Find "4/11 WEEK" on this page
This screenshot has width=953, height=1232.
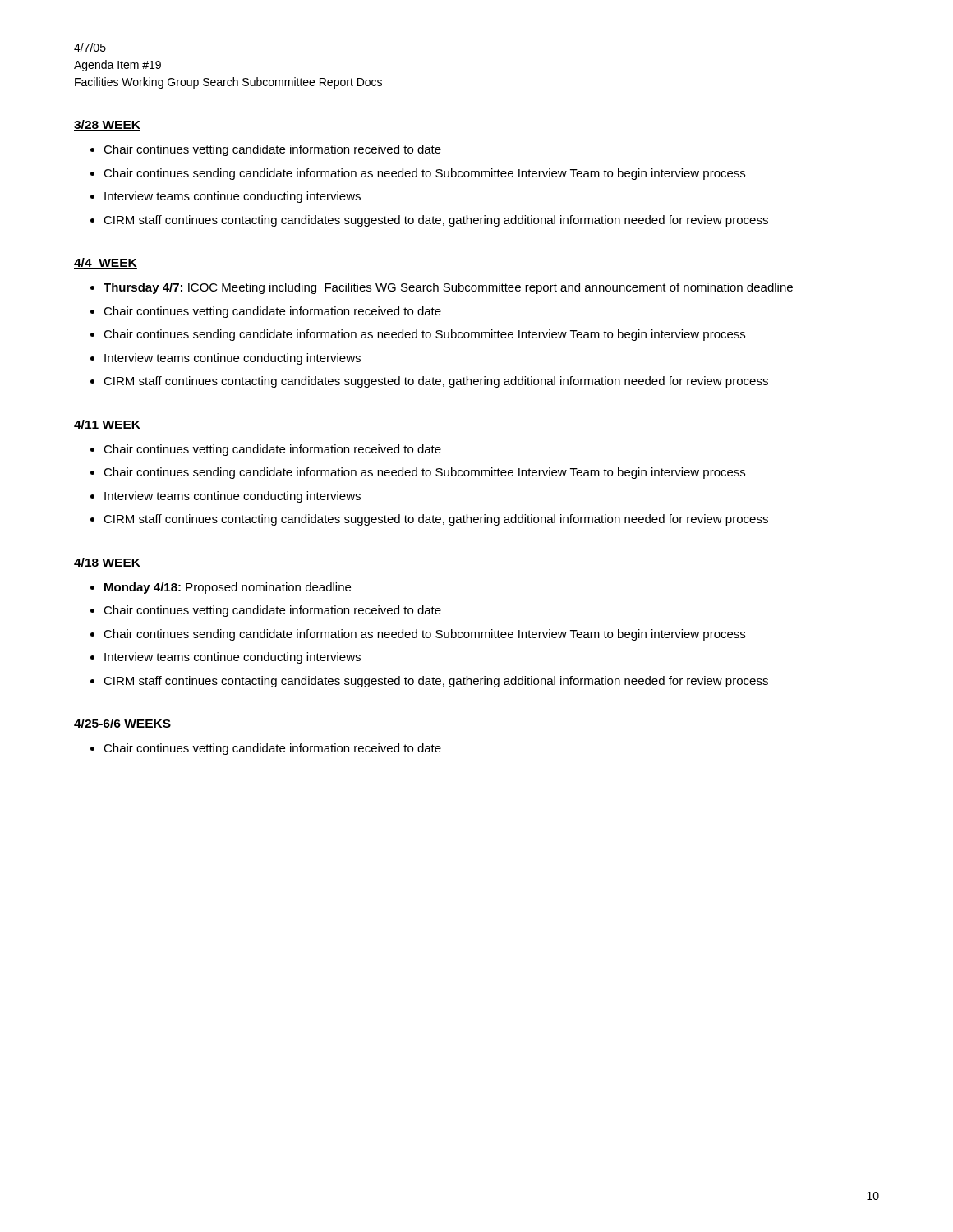pos(107,424)
